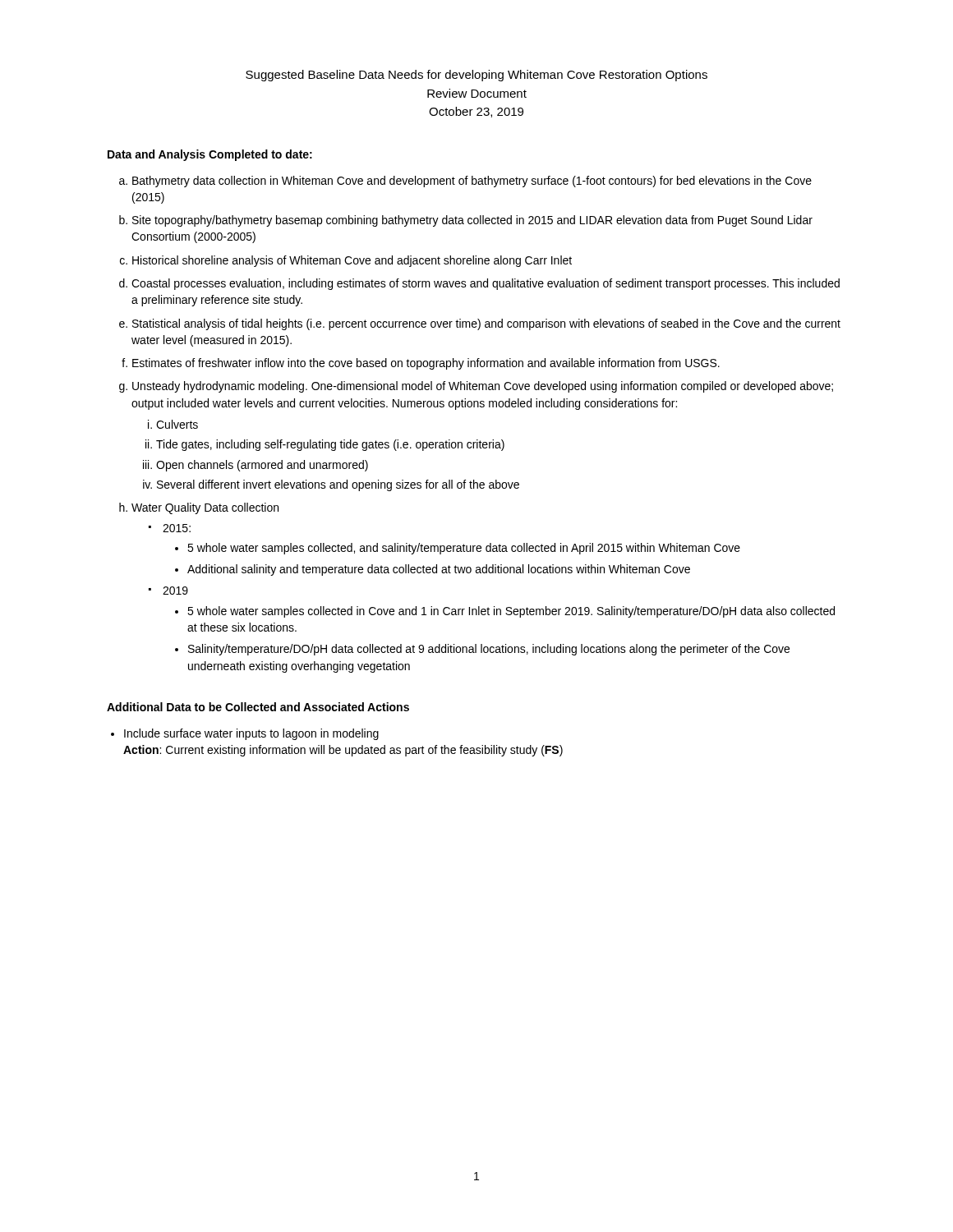
Task: Find the list item containing "Bathymetry data collection"
Action: pos(472,189)
